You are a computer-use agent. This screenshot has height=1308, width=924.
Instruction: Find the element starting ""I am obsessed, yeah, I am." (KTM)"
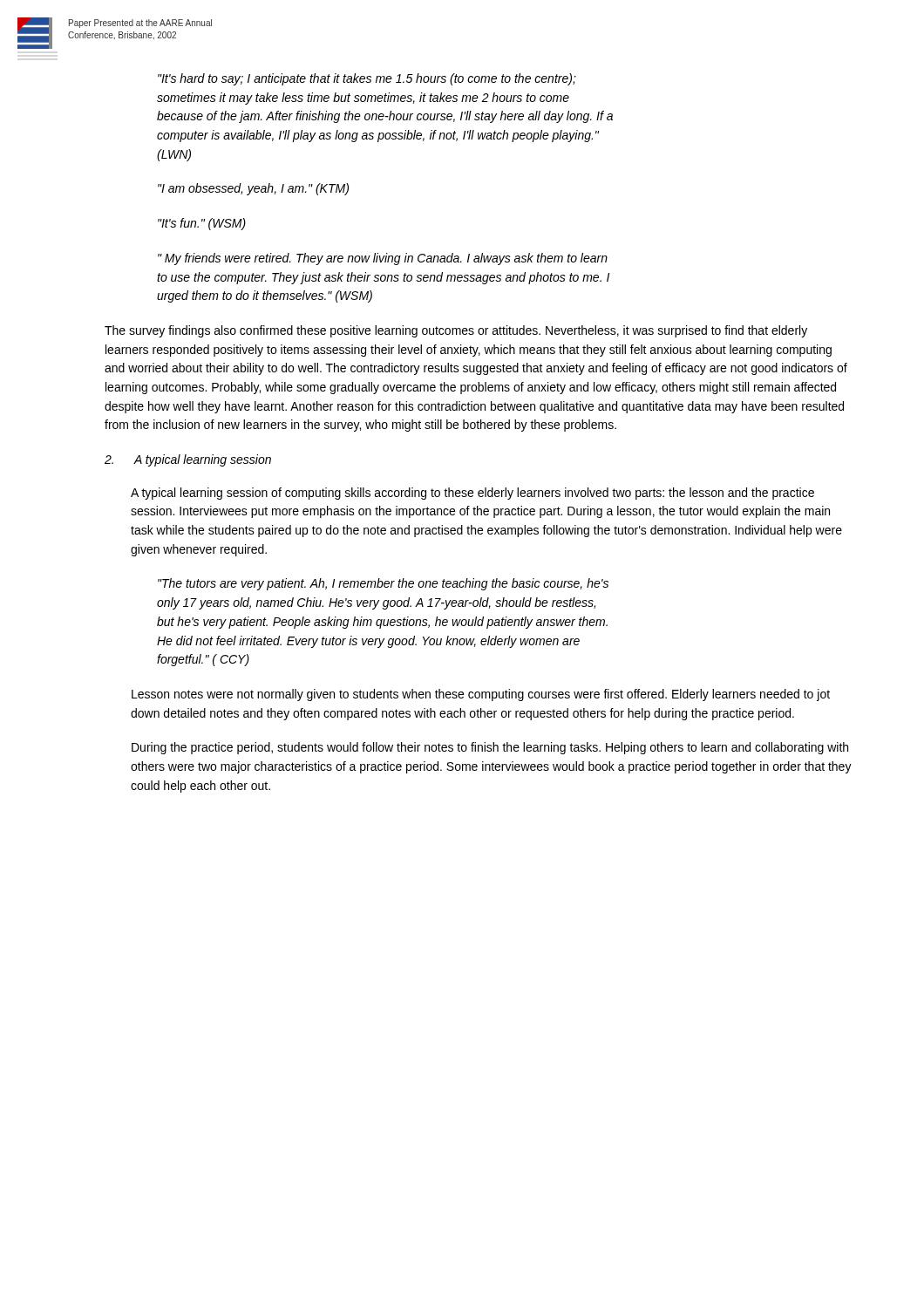253,189
